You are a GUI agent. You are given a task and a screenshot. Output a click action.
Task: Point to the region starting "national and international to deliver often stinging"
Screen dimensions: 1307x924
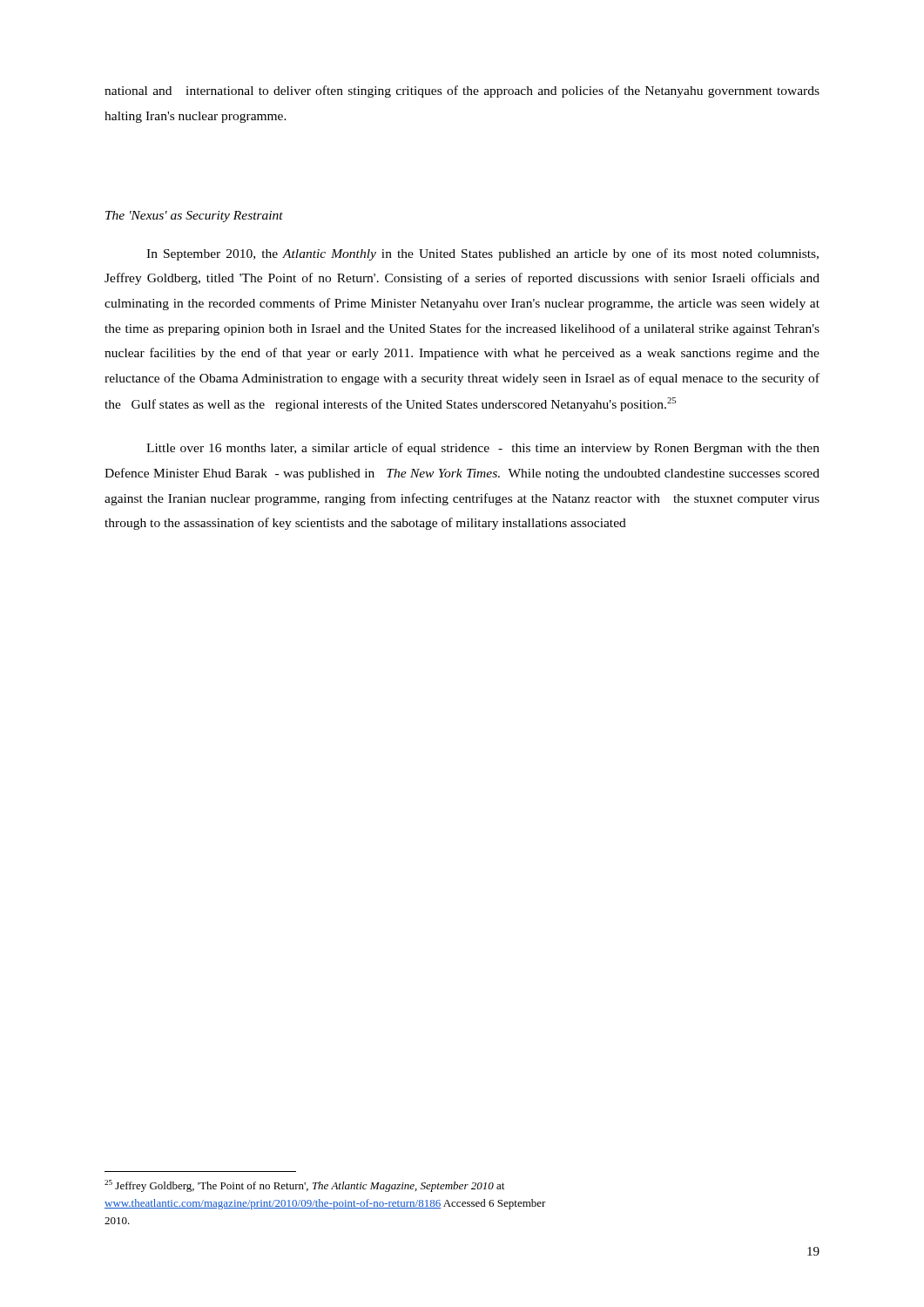click(462, 103)
